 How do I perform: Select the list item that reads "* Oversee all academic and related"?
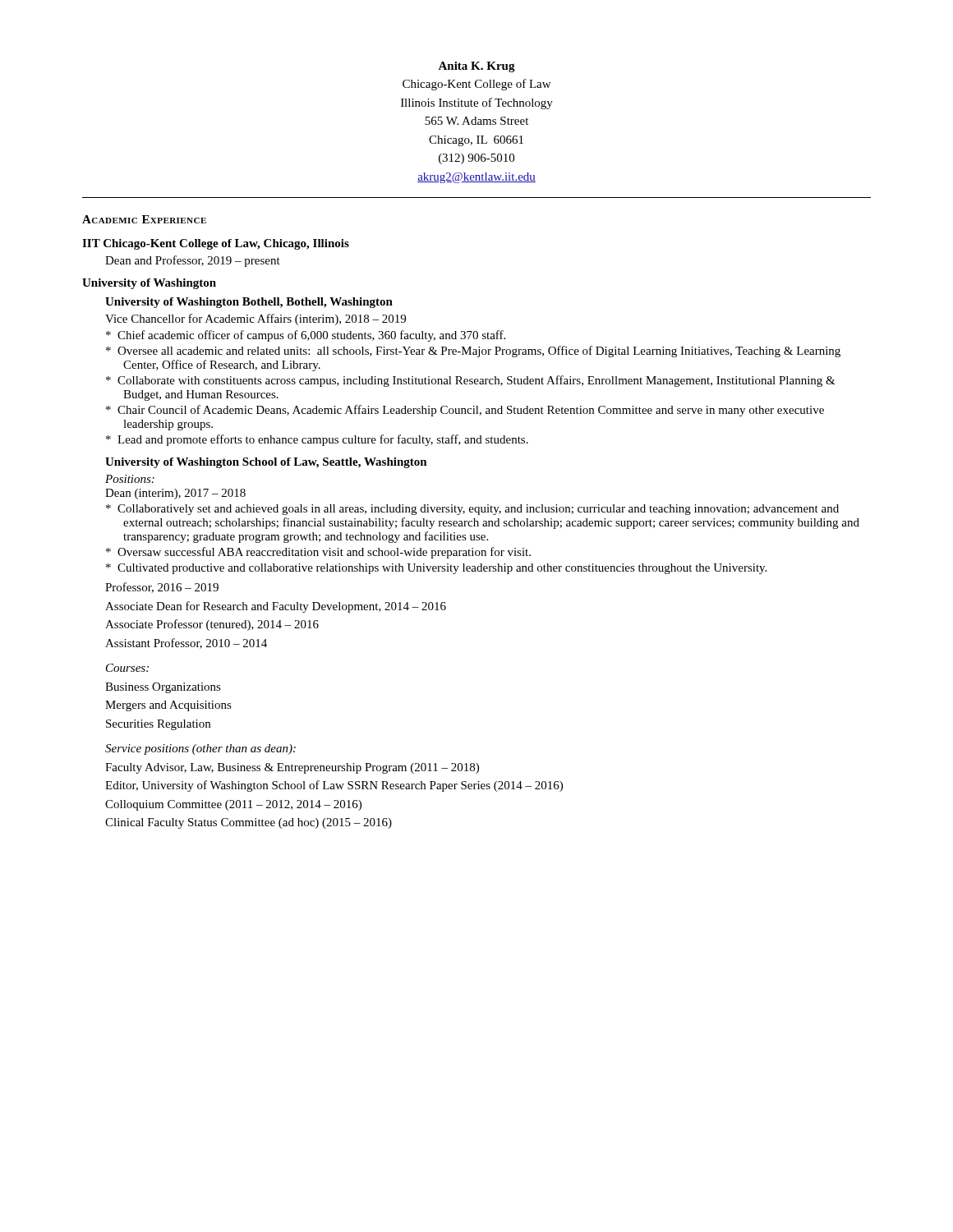click(473, 358)
